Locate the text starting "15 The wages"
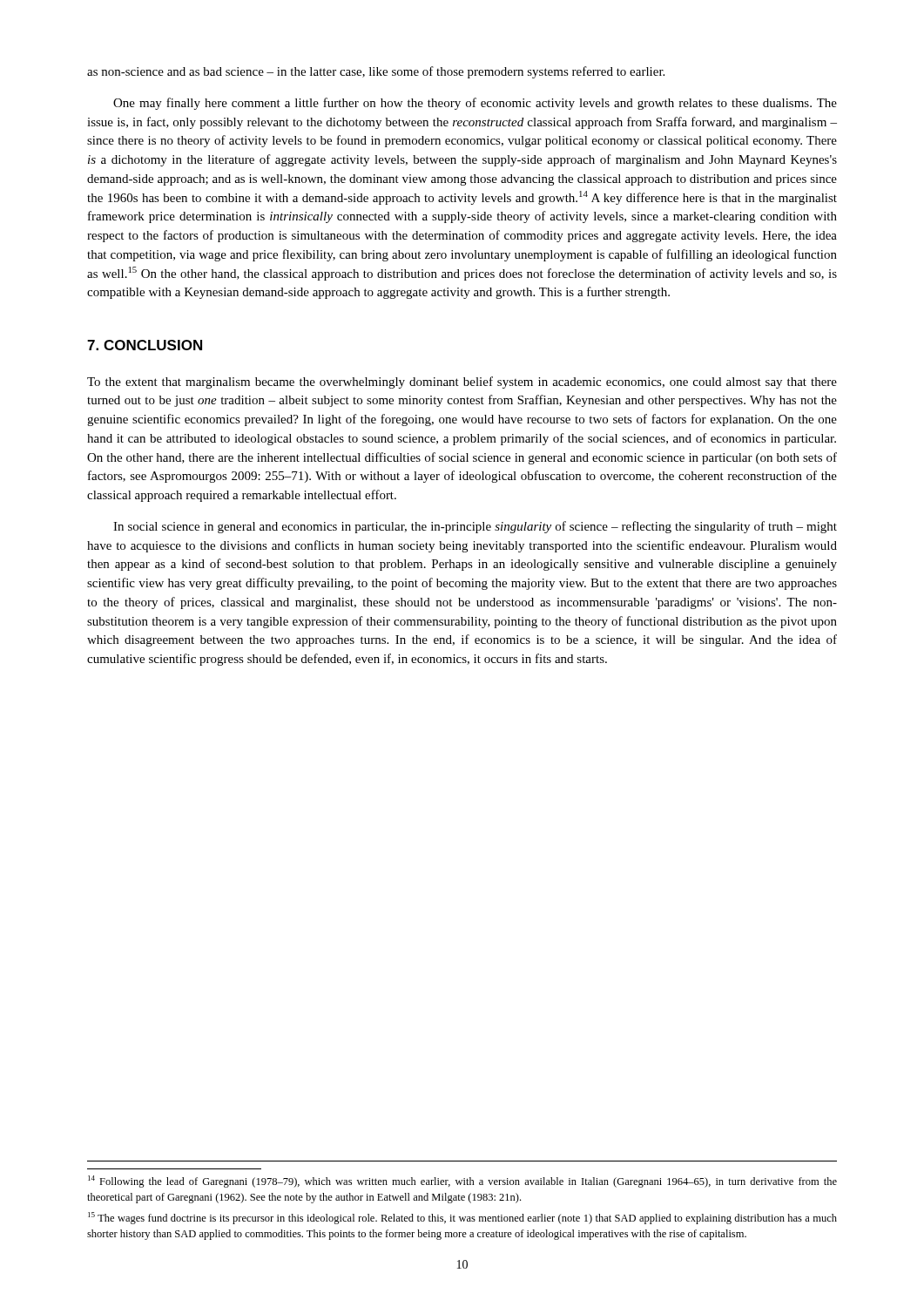The width and height of the screenshot is (924, 1307). tap(462, 1225)
